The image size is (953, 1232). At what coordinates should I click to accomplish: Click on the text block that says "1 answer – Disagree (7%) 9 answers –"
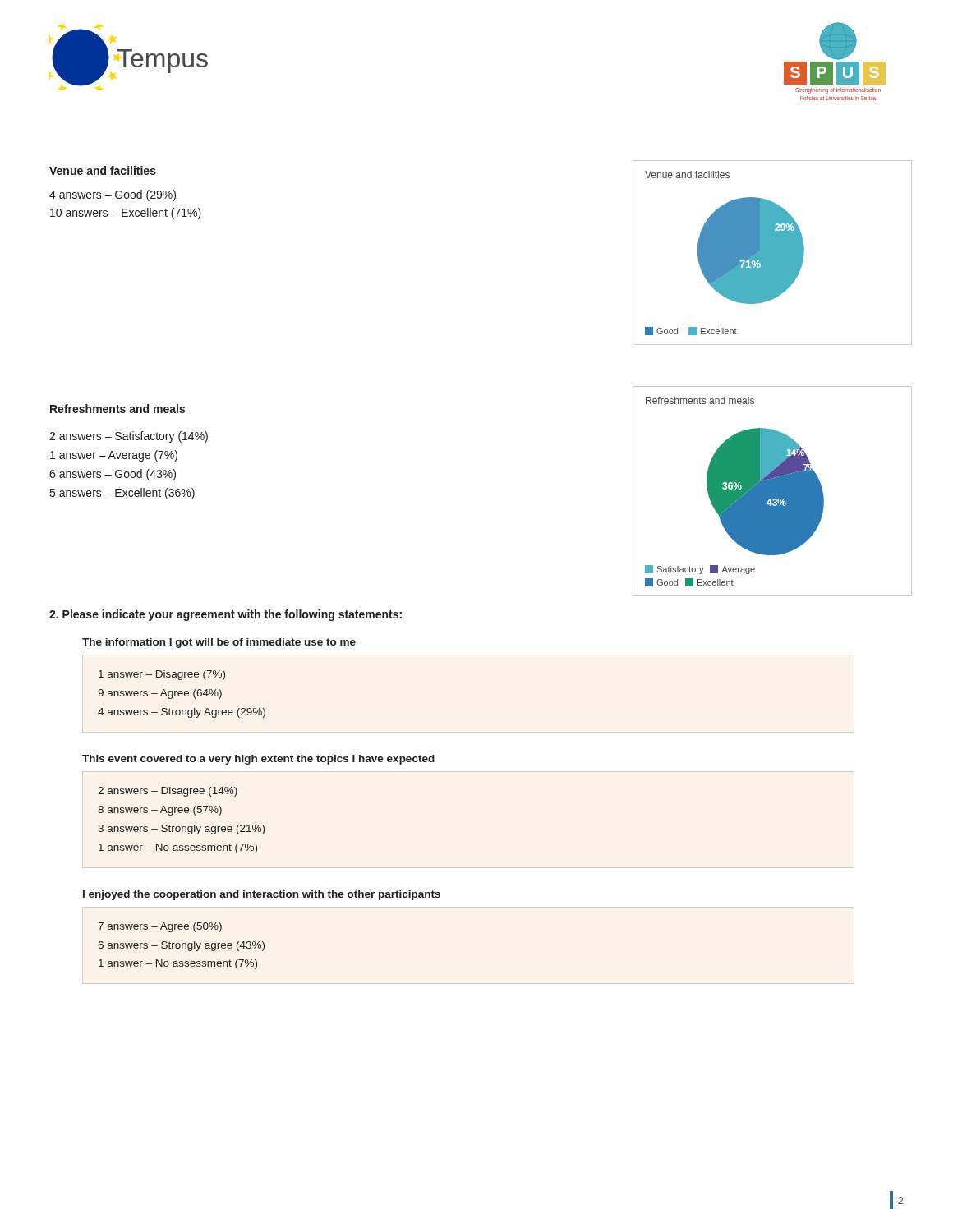tap(182, 693)
